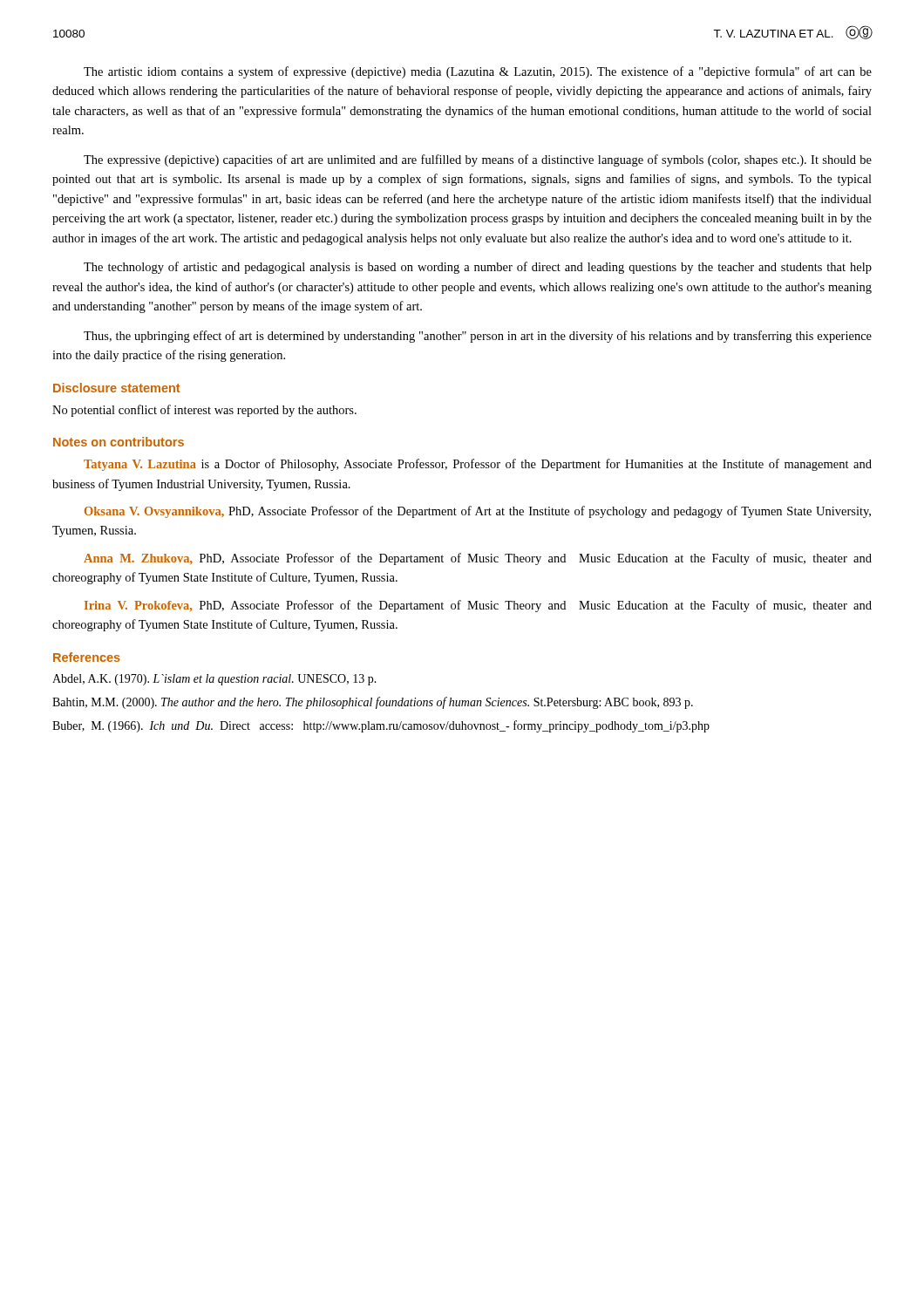
Task: Find the text block starting "Irina V. Prokofeva,"
Action: tap(462, 615)
